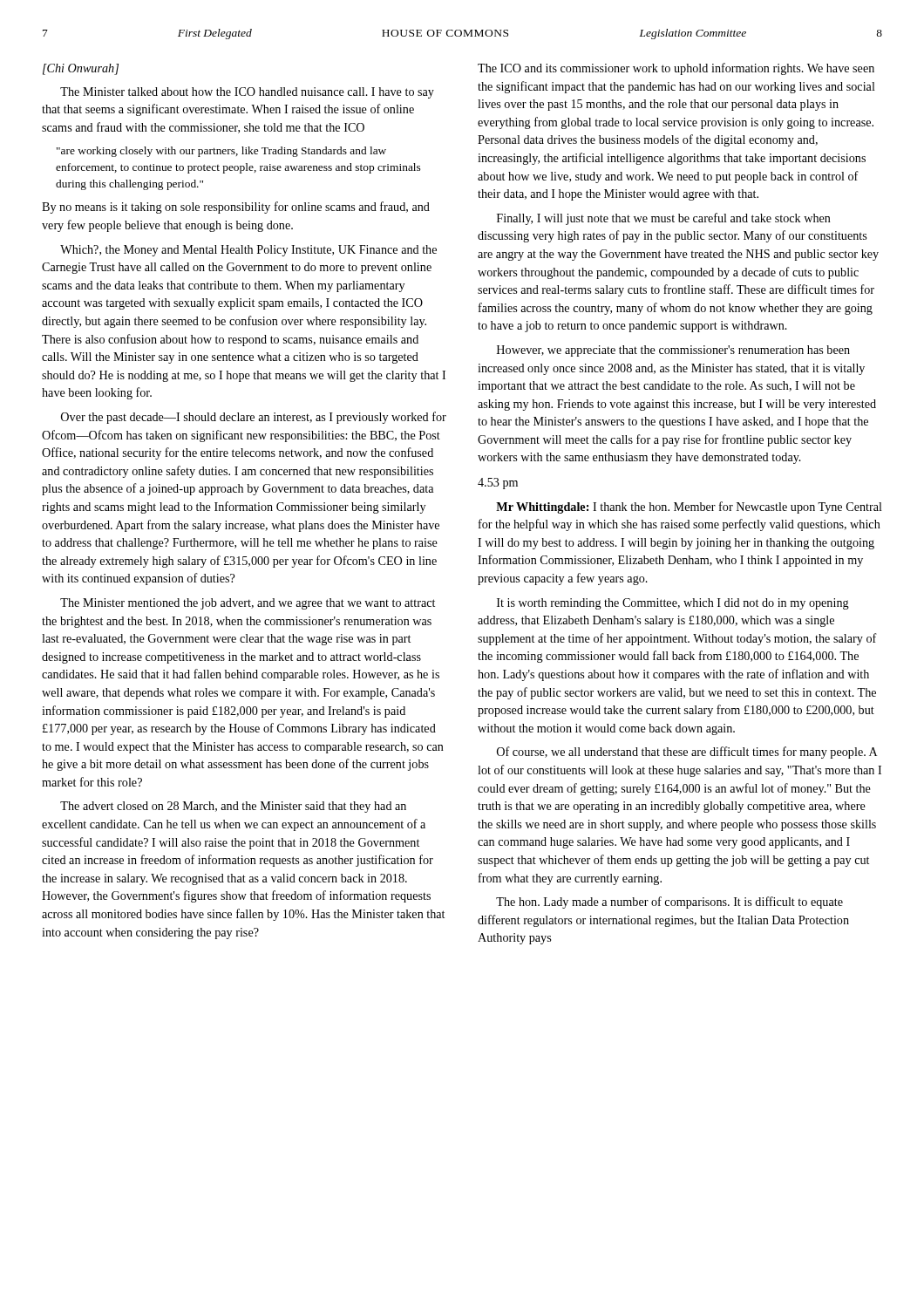Locate the block of text that opens with "Over the past"
Image resolution: width=924 pixels, height=1308 pixels.
(244, 498)
